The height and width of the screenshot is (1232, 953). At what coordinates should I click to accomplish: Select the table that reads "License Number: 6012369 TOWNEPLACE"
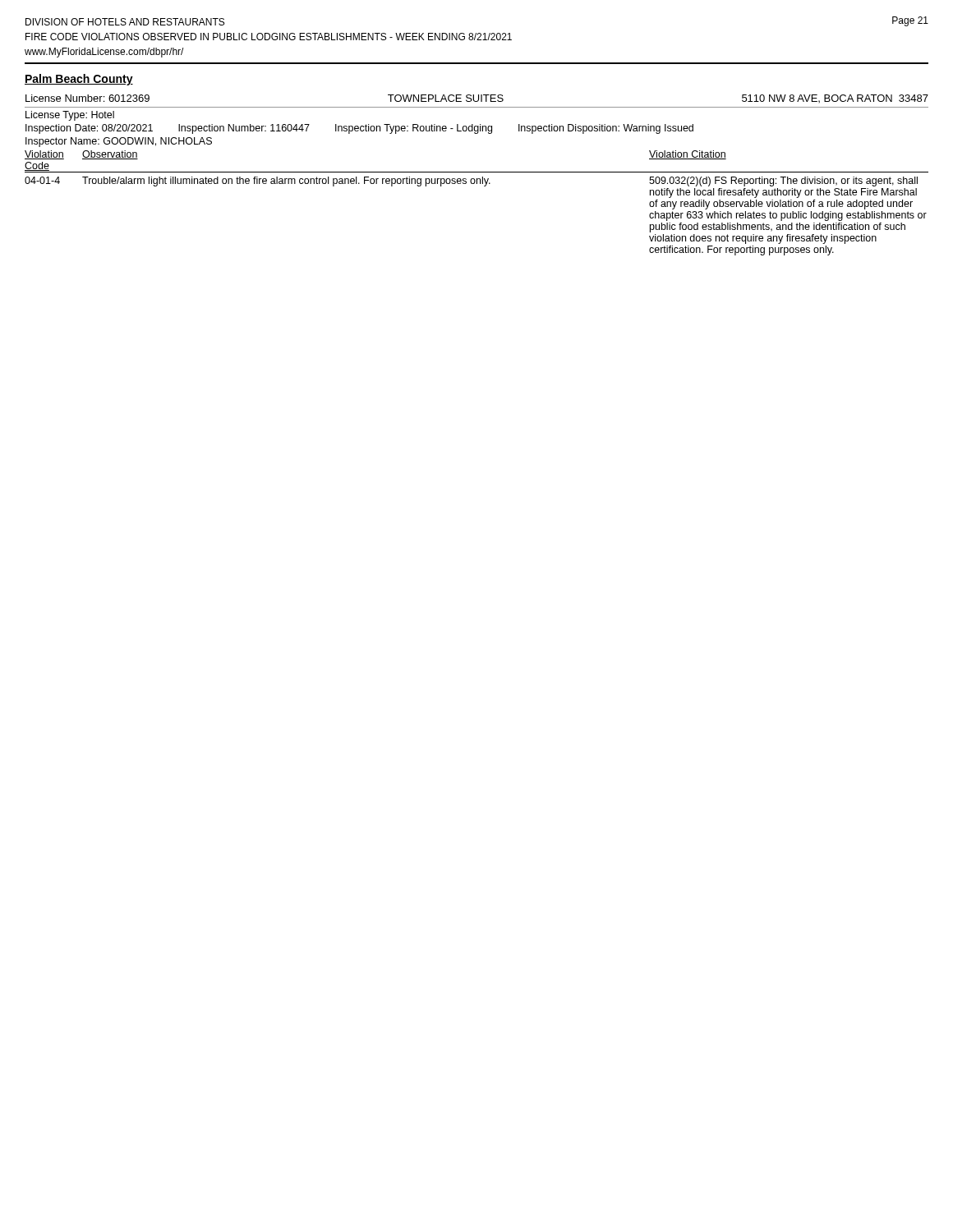click(476, 106)
